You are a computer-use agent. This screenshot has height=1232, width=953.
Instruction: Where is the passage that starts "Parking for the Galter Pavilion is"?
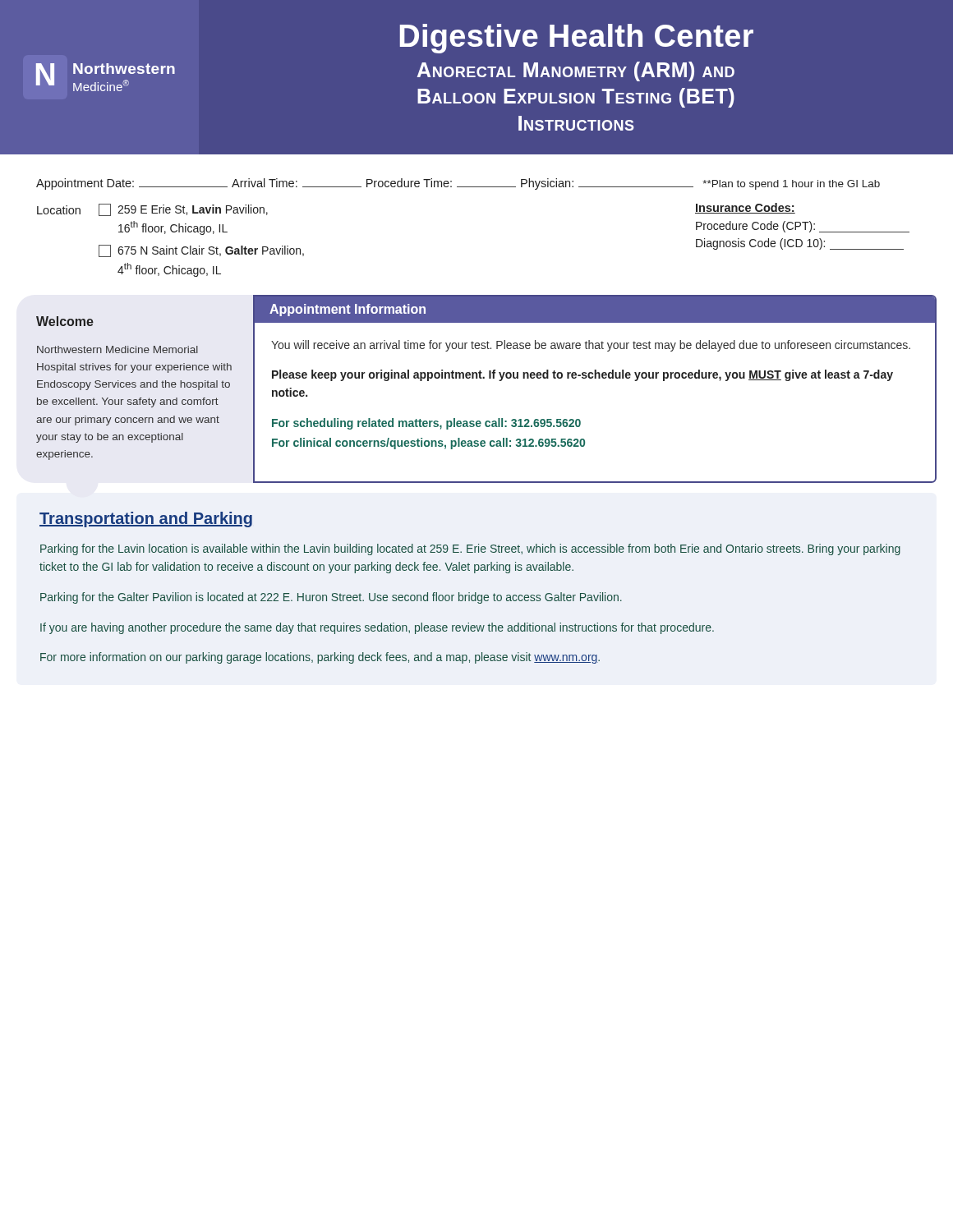[x=331, y=597]
